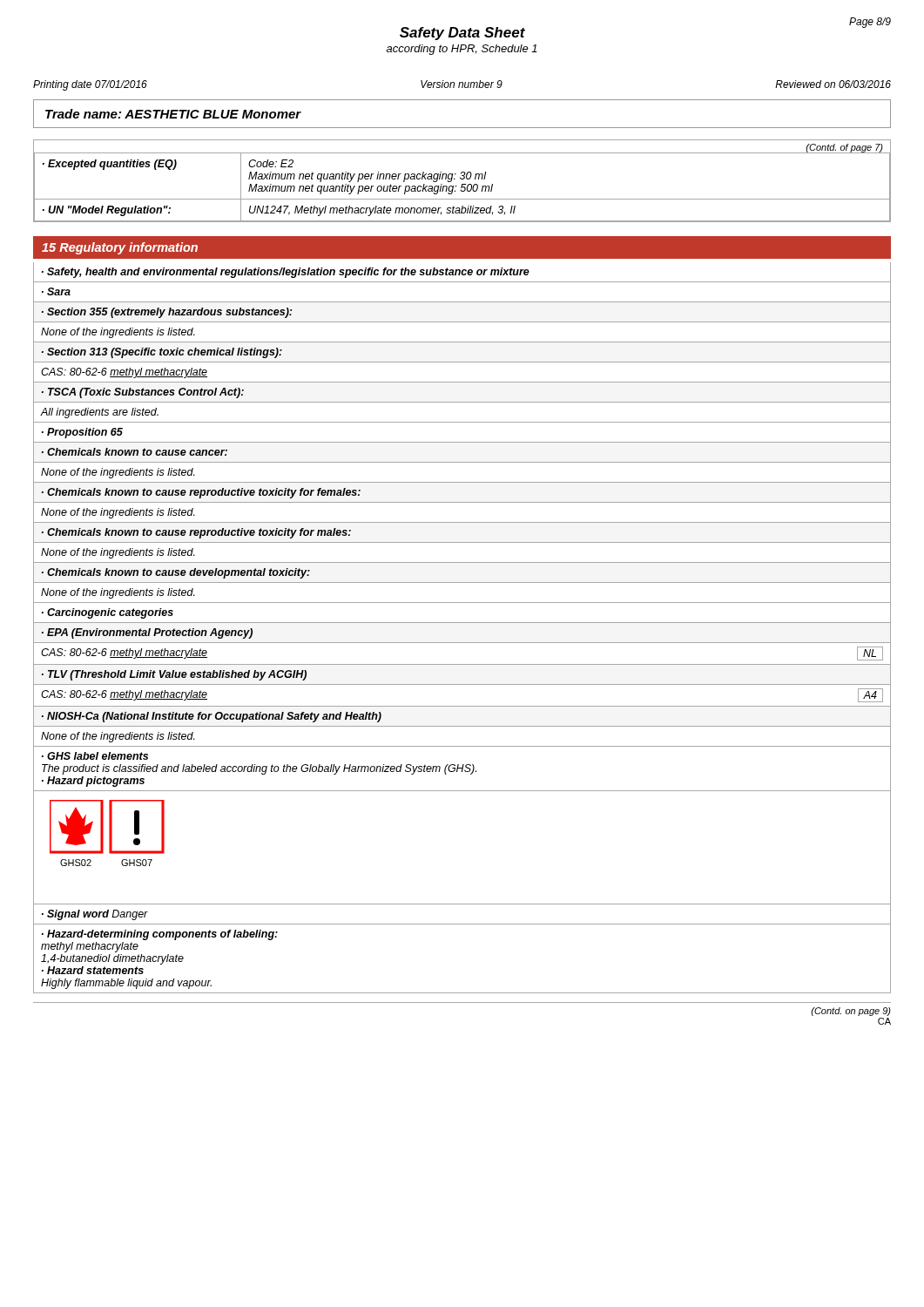Viewport: 924px width, 1307px height.
Task: Locate the text "CAS: 80-62-6 methyl methacrylate A4"
Action: (462, 695)
